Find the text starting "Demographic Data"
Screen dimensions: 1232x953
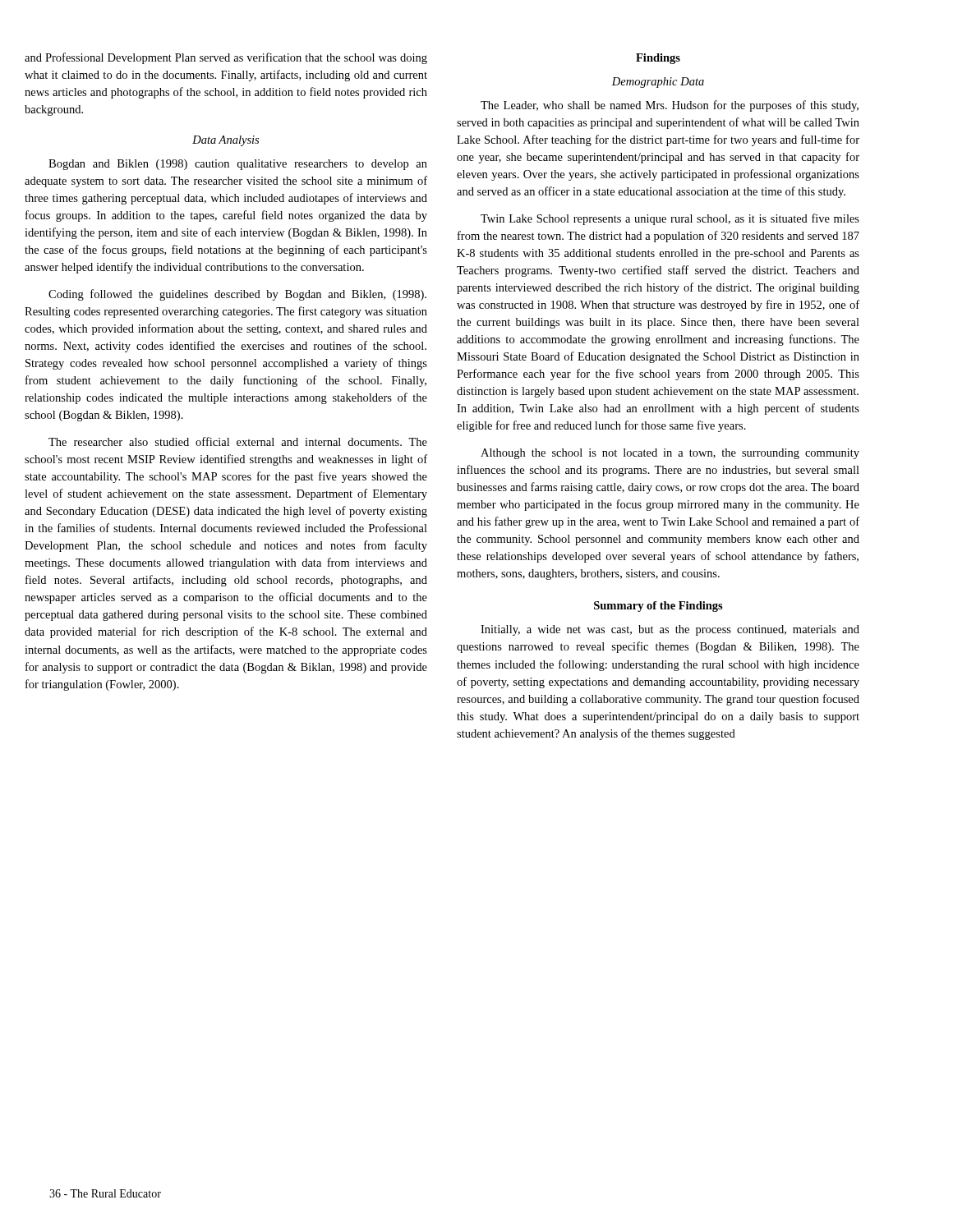658,81
